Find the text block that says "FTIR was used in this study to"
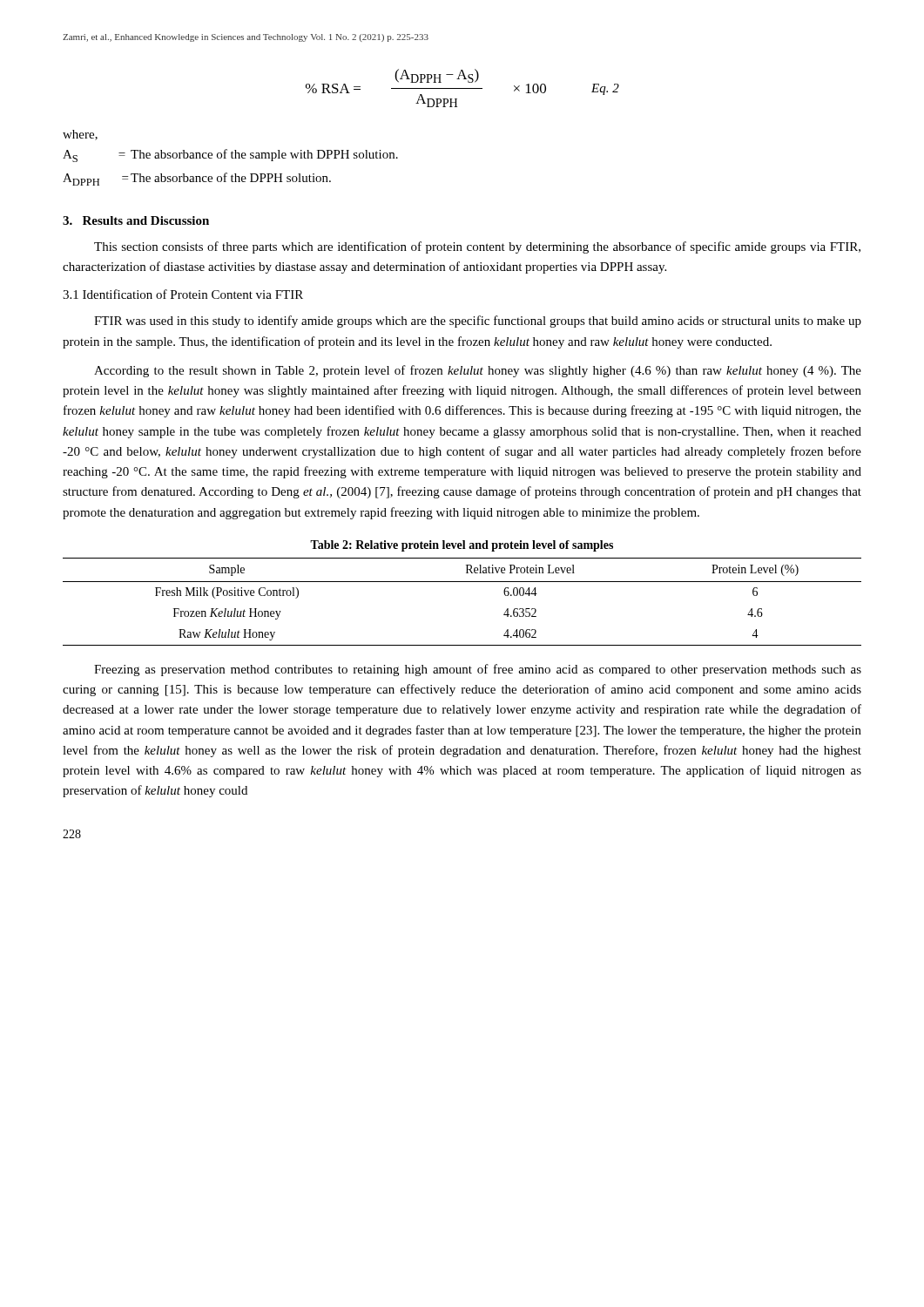The width and height of the screenshot is (924, 1307). tap(462, 332)
